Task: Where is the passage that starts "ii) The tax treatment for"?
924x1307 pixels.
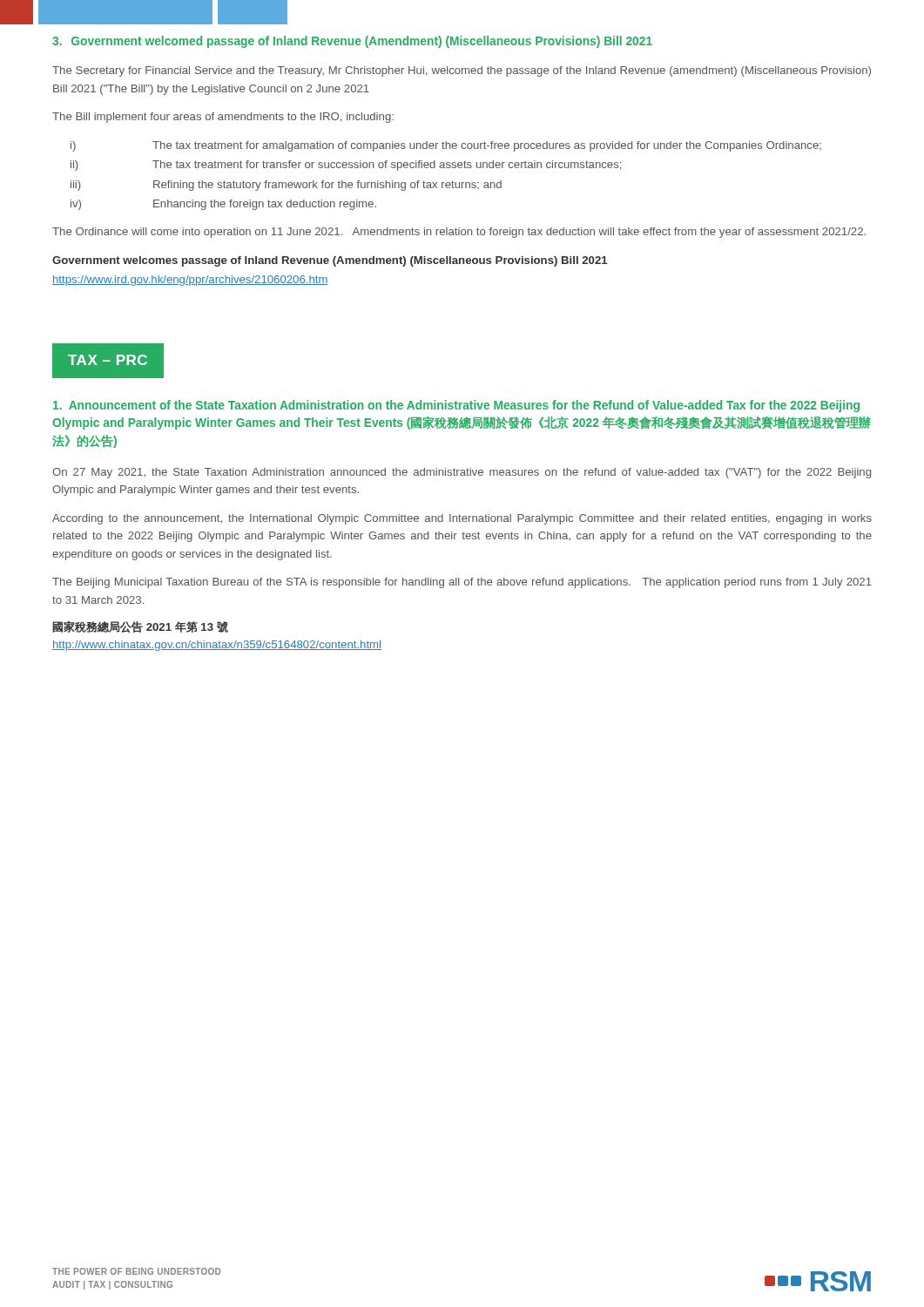Action: pyautogui.click(x=462, y=165)
